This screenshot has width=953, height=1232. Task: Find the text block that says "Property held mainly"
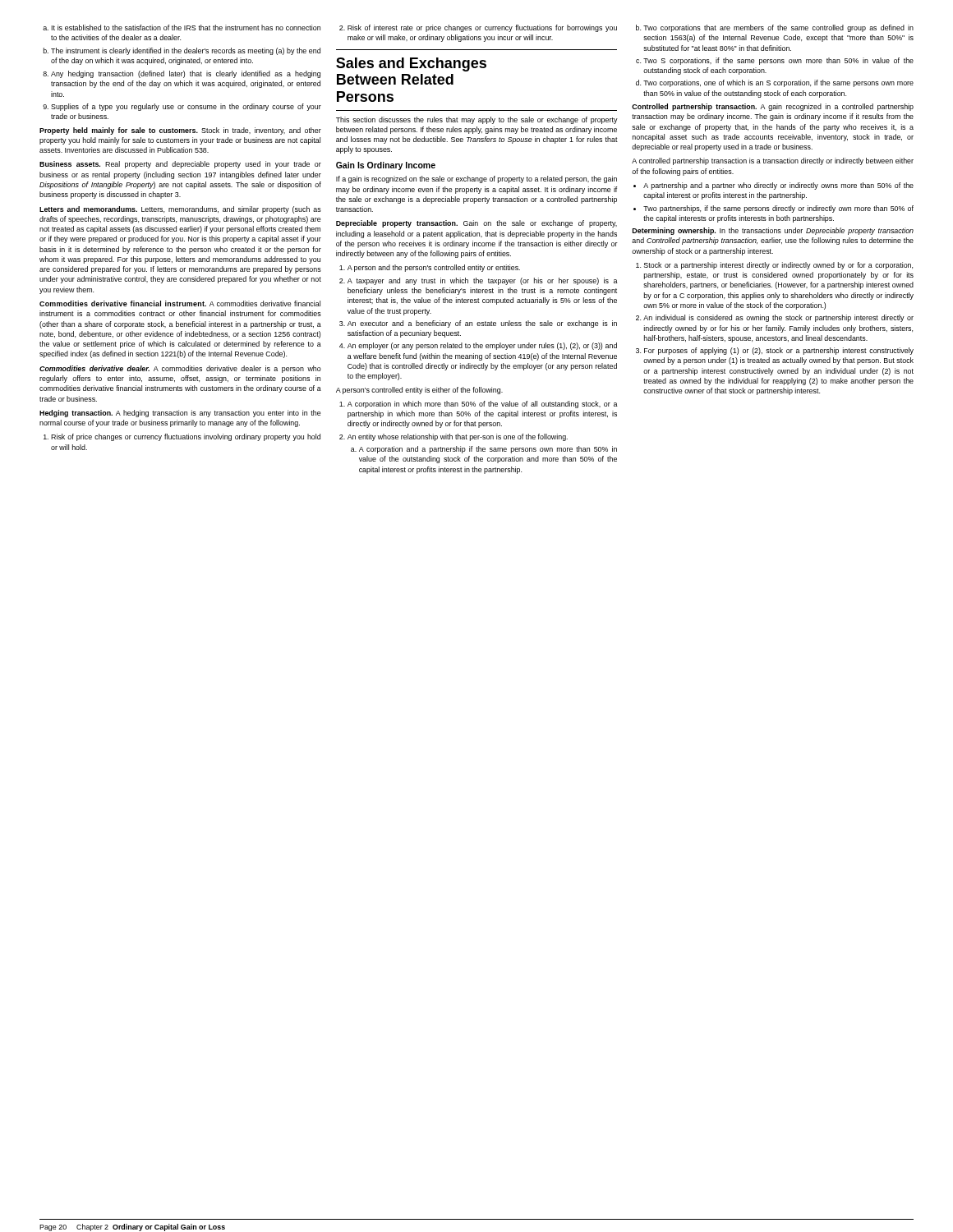(x=180, y=140)
